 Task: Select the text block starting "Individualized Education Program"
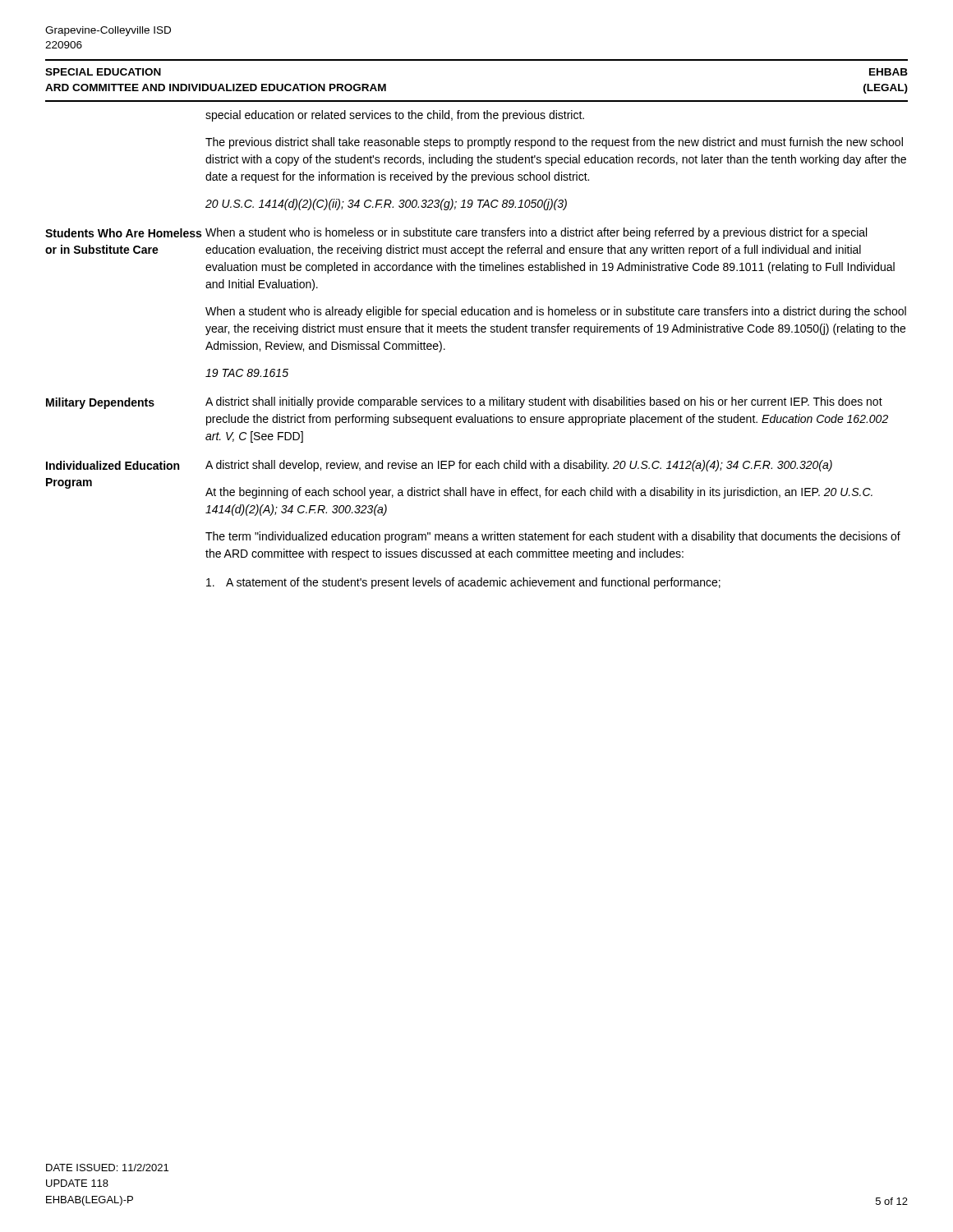(113, 474)
